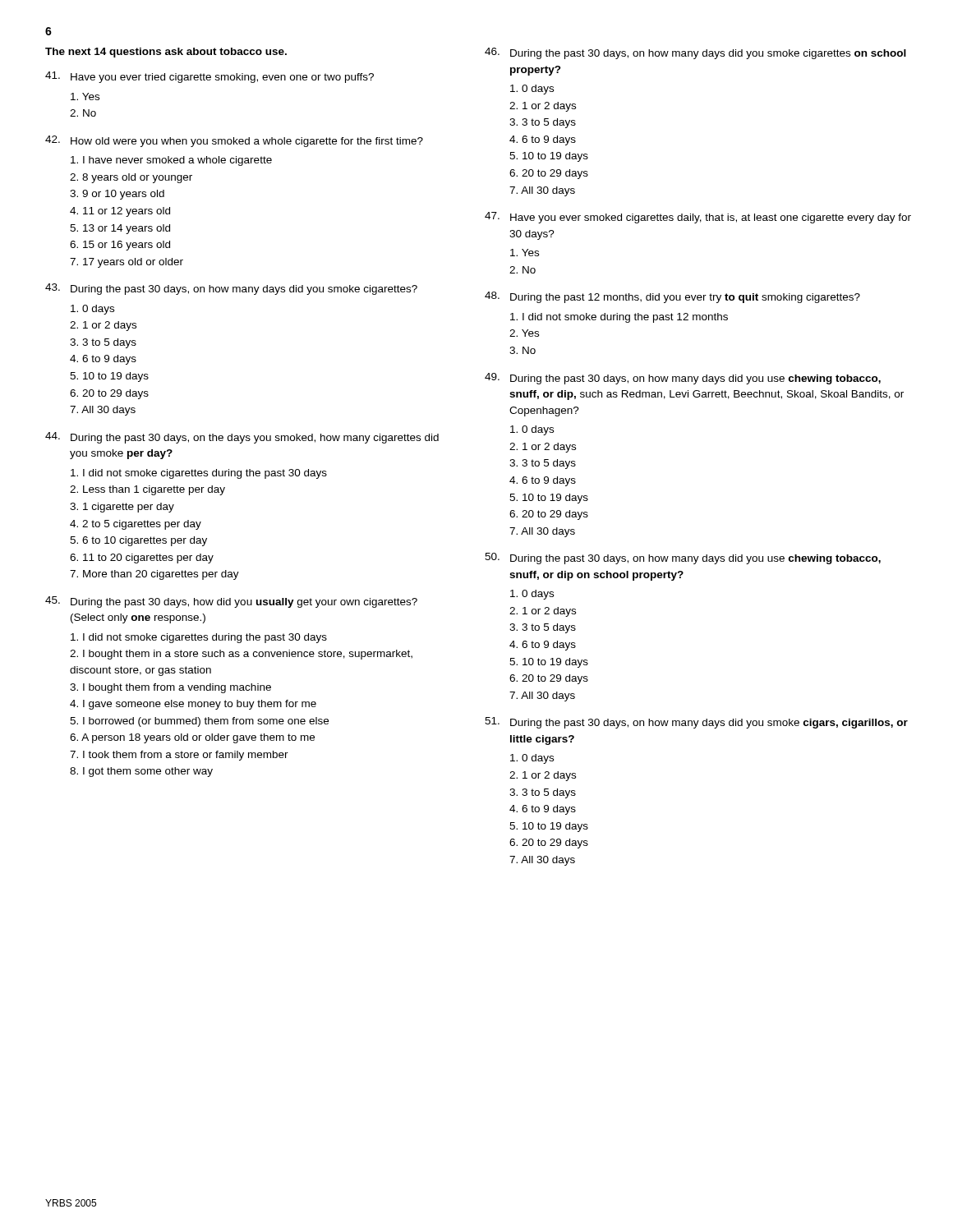Locate the region starting "51. During the past 30 days,"

point(696,723)
